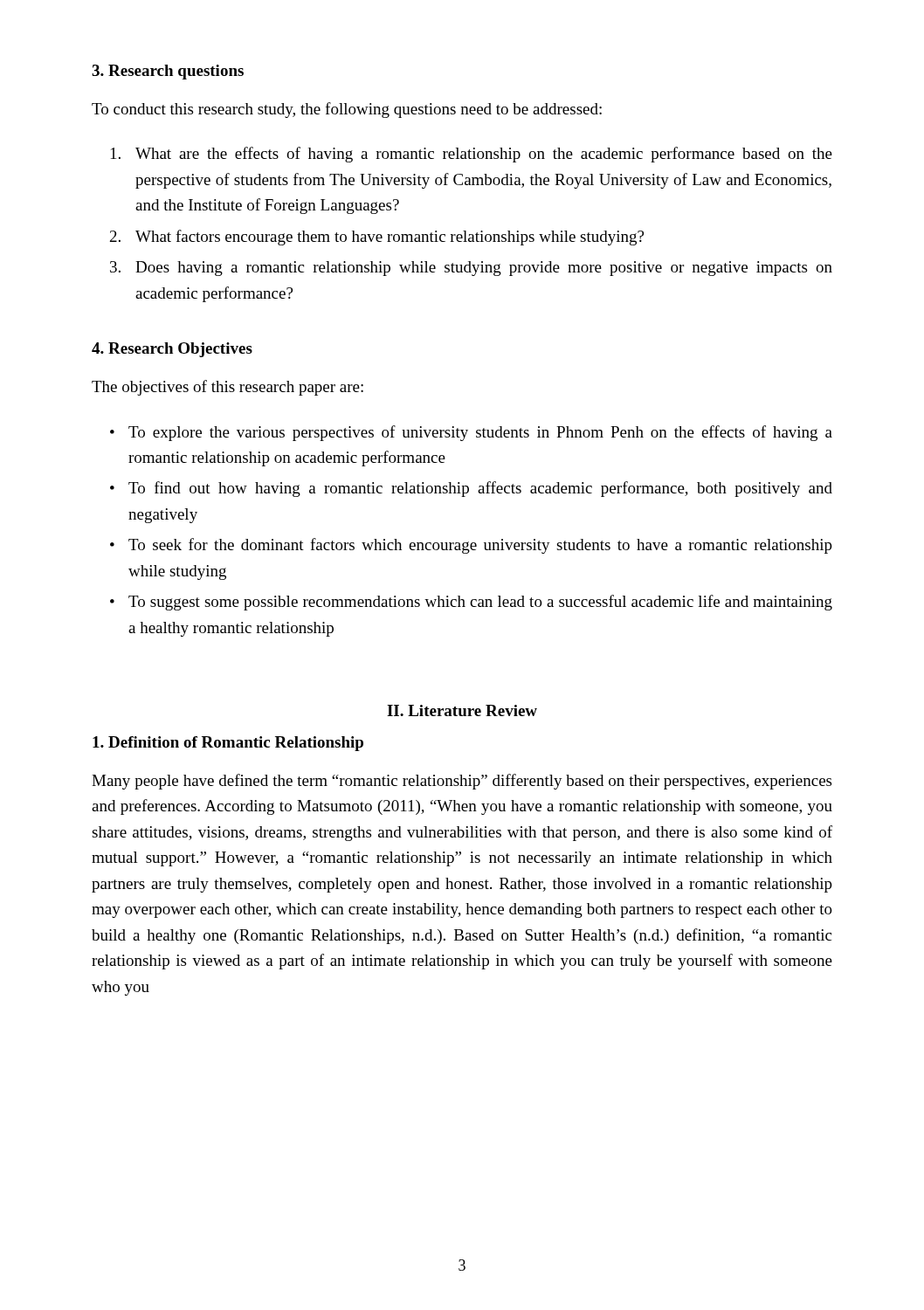This screenshot has width=924, height=1310.
Task: Locate the list item that reads "3. Does having a romantic relationship while studying"
Action: [x=471, y=280]
